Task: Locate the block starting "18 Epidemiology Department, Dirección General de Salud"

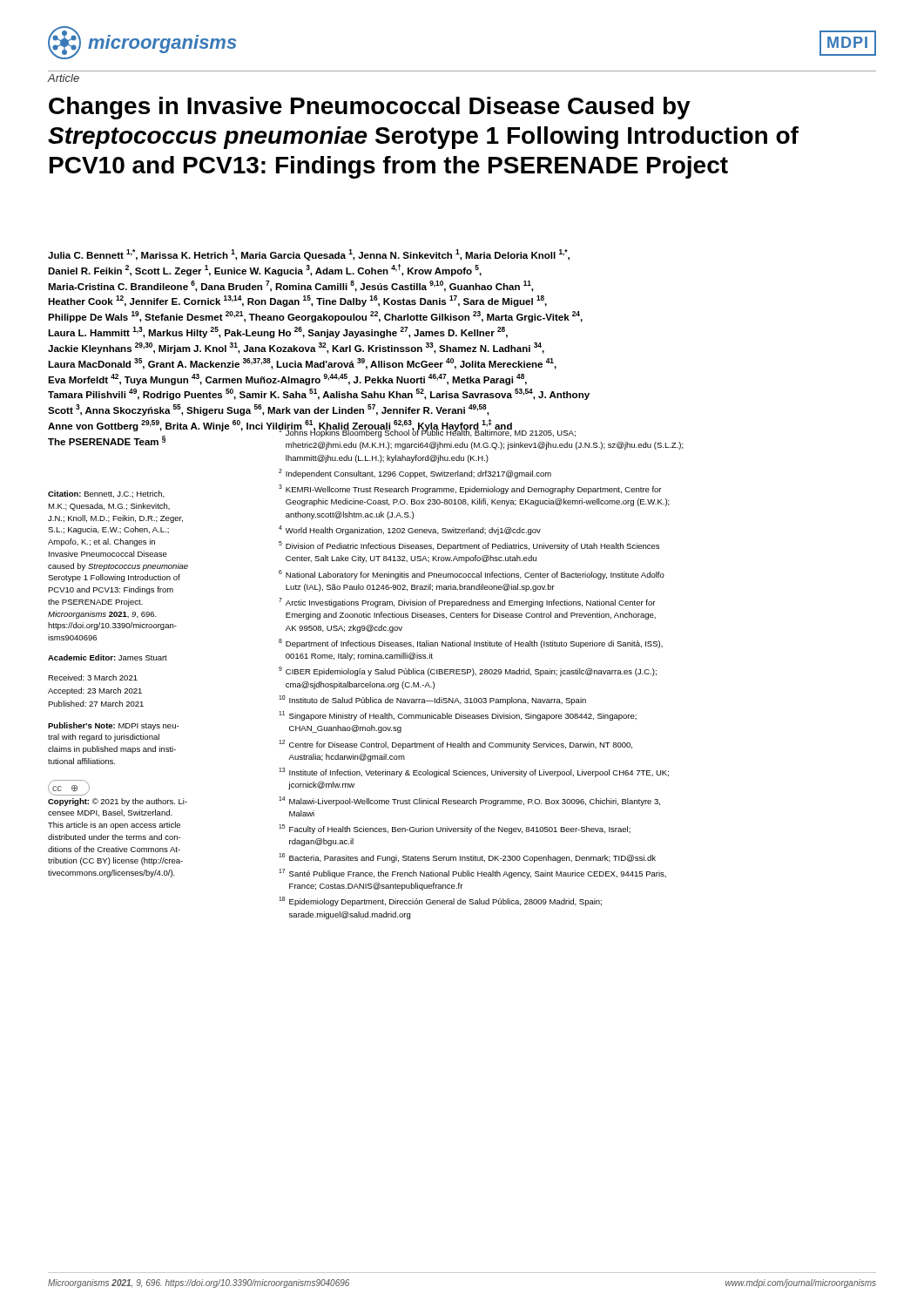Action: [x=441, y=908]
